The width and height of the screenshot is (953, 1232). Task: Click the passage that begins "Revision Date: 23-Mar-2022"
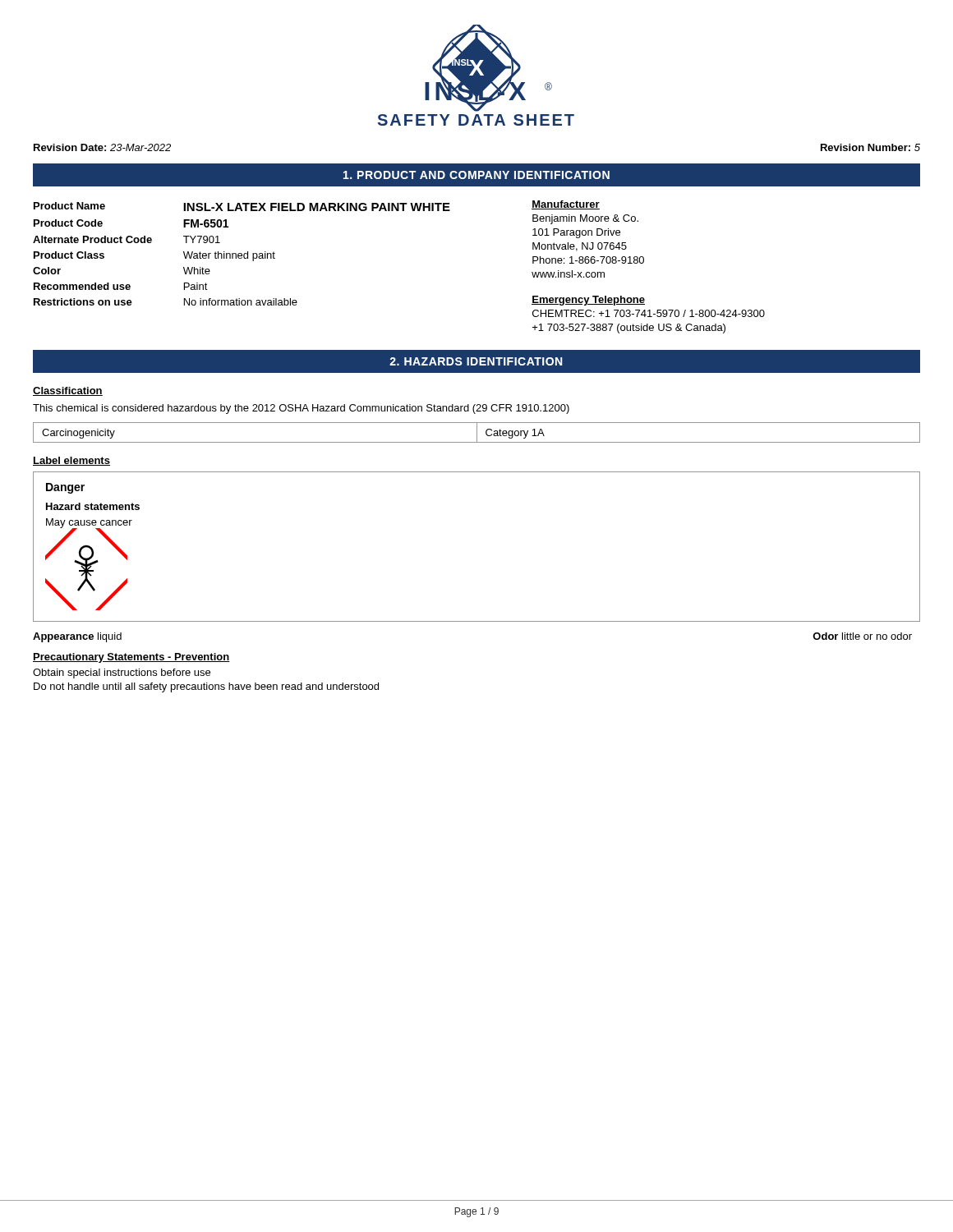[105, 147]
